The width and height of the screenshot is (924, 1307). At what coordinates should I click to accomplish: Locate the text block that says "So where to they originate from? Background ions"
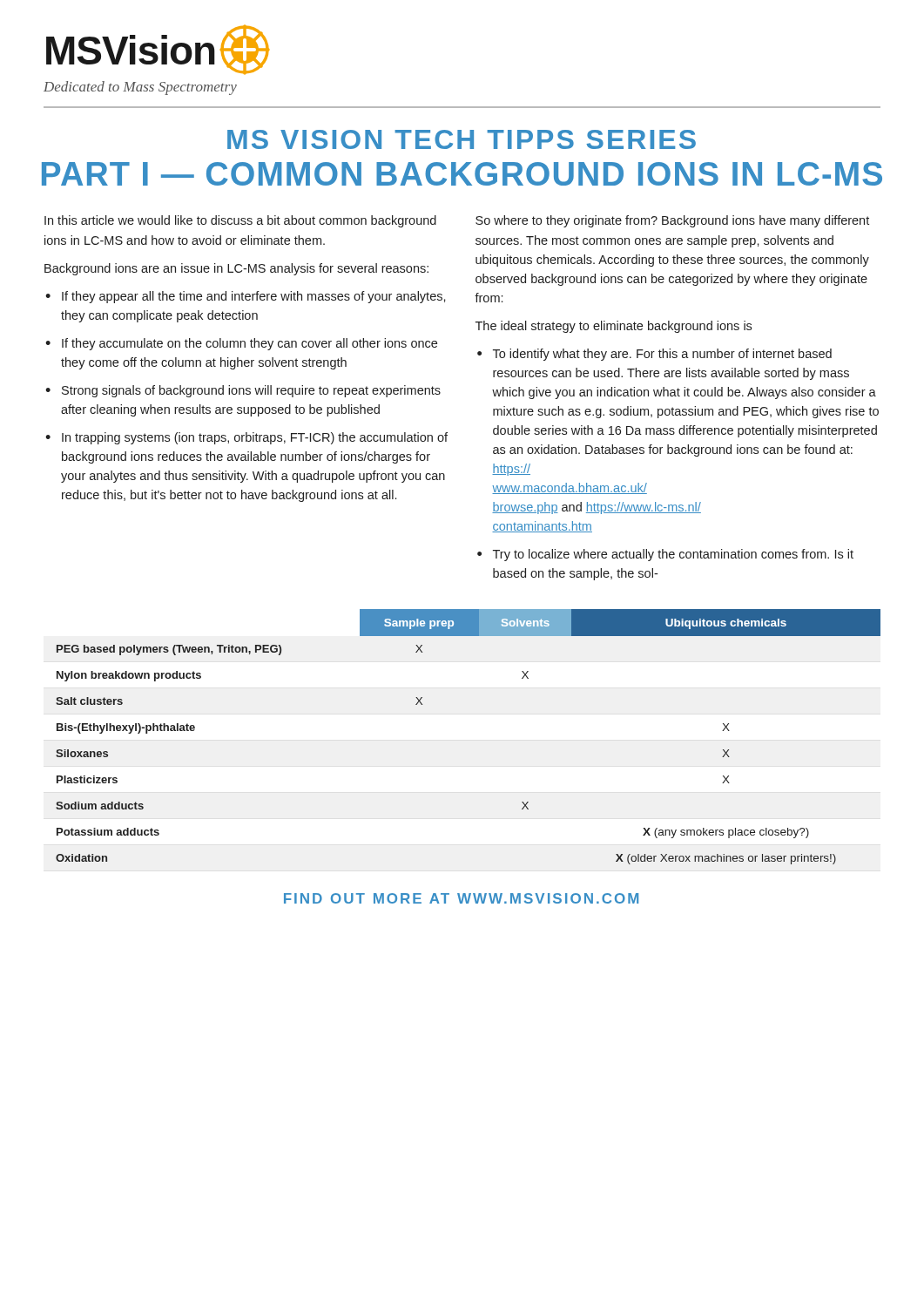[x=672, y=259]
